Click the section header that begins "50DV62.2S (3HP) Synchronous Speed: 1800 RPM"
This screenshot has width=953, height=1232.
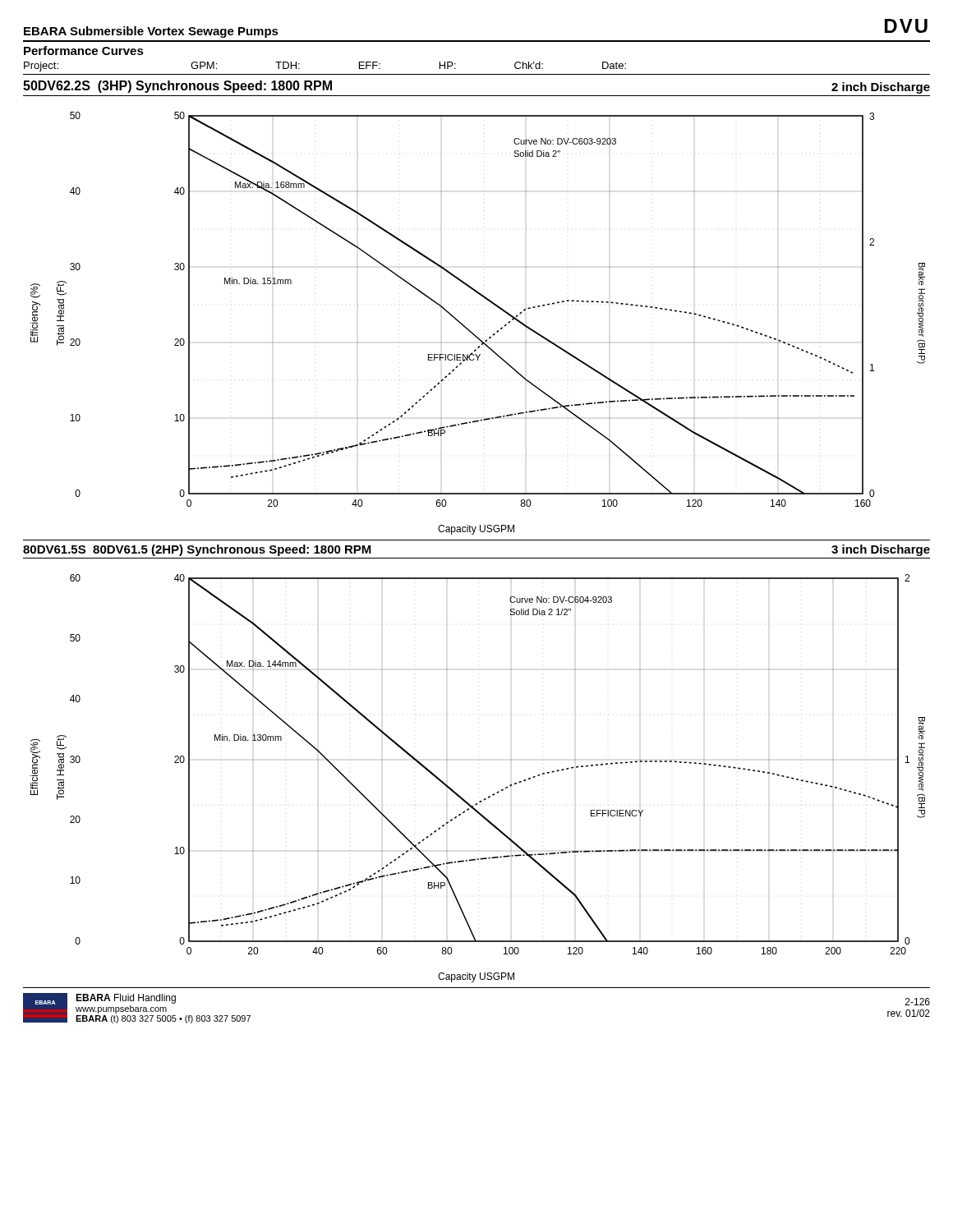pyautogui.click(x=476, y=86)
